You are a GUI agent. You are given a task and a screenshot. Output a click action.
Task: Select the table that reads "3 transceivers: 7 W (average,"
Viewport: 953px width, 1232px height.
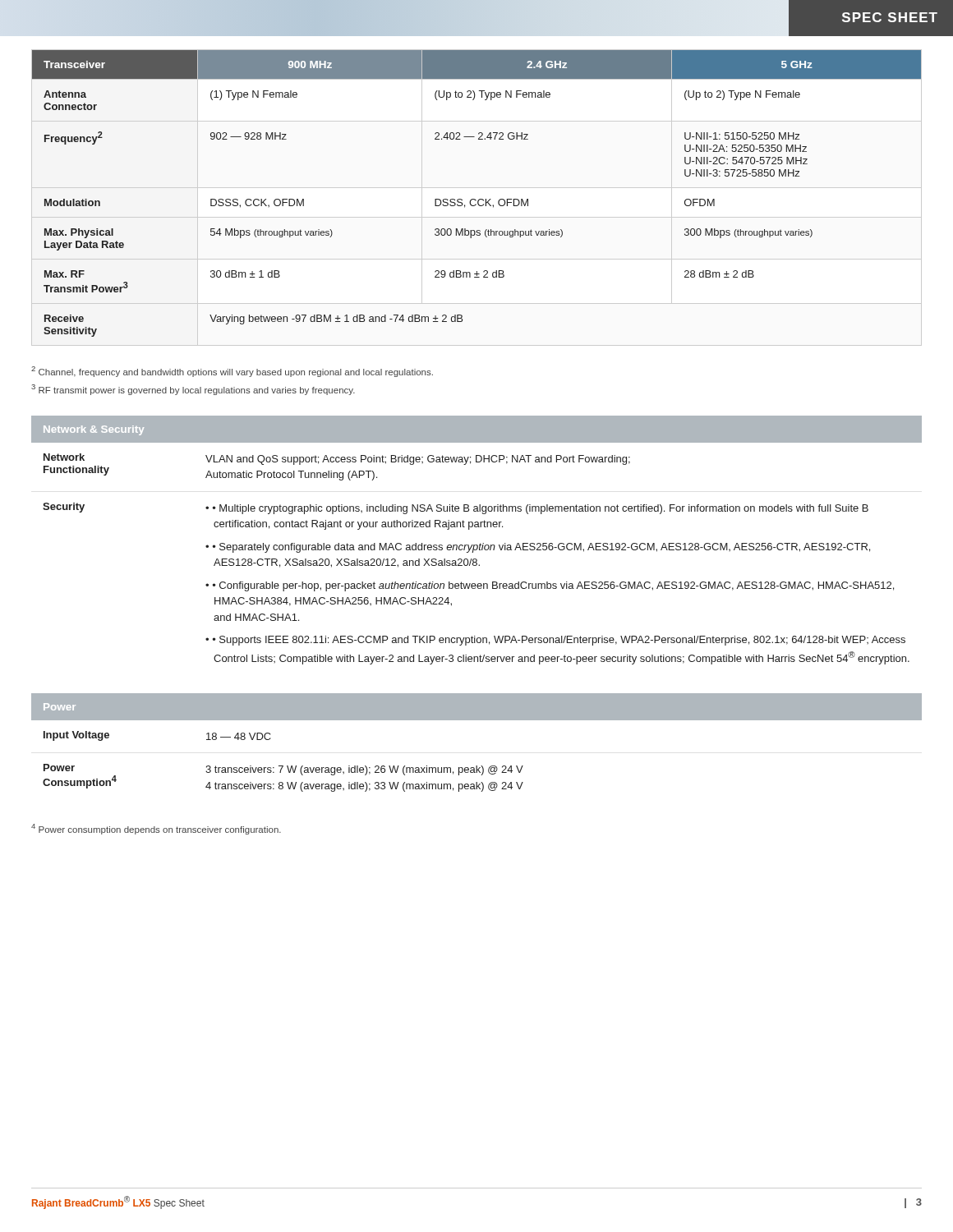476,747
